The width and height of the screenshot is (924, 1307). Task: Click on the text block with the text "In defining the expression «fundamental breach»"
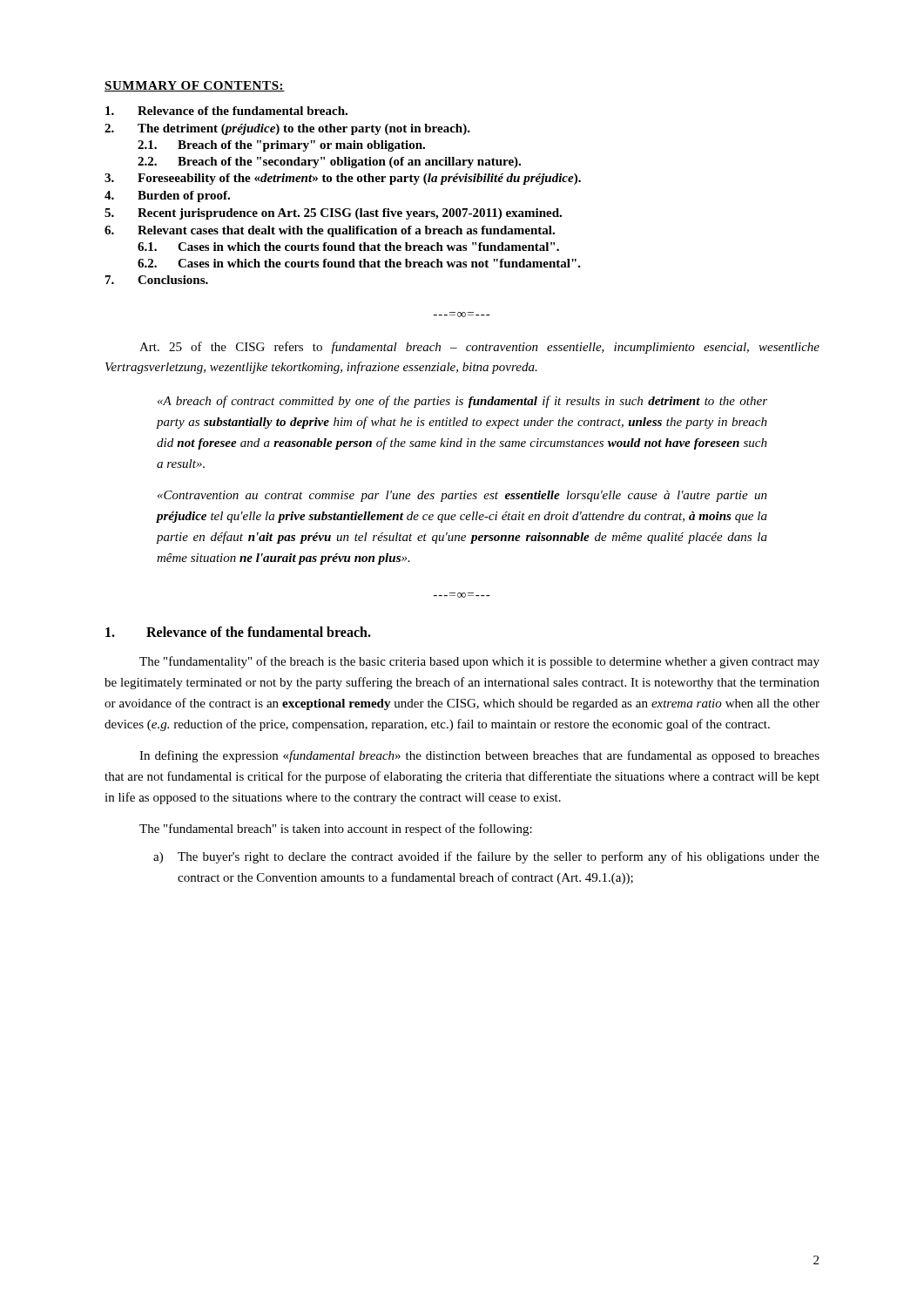tap(462, 776)
